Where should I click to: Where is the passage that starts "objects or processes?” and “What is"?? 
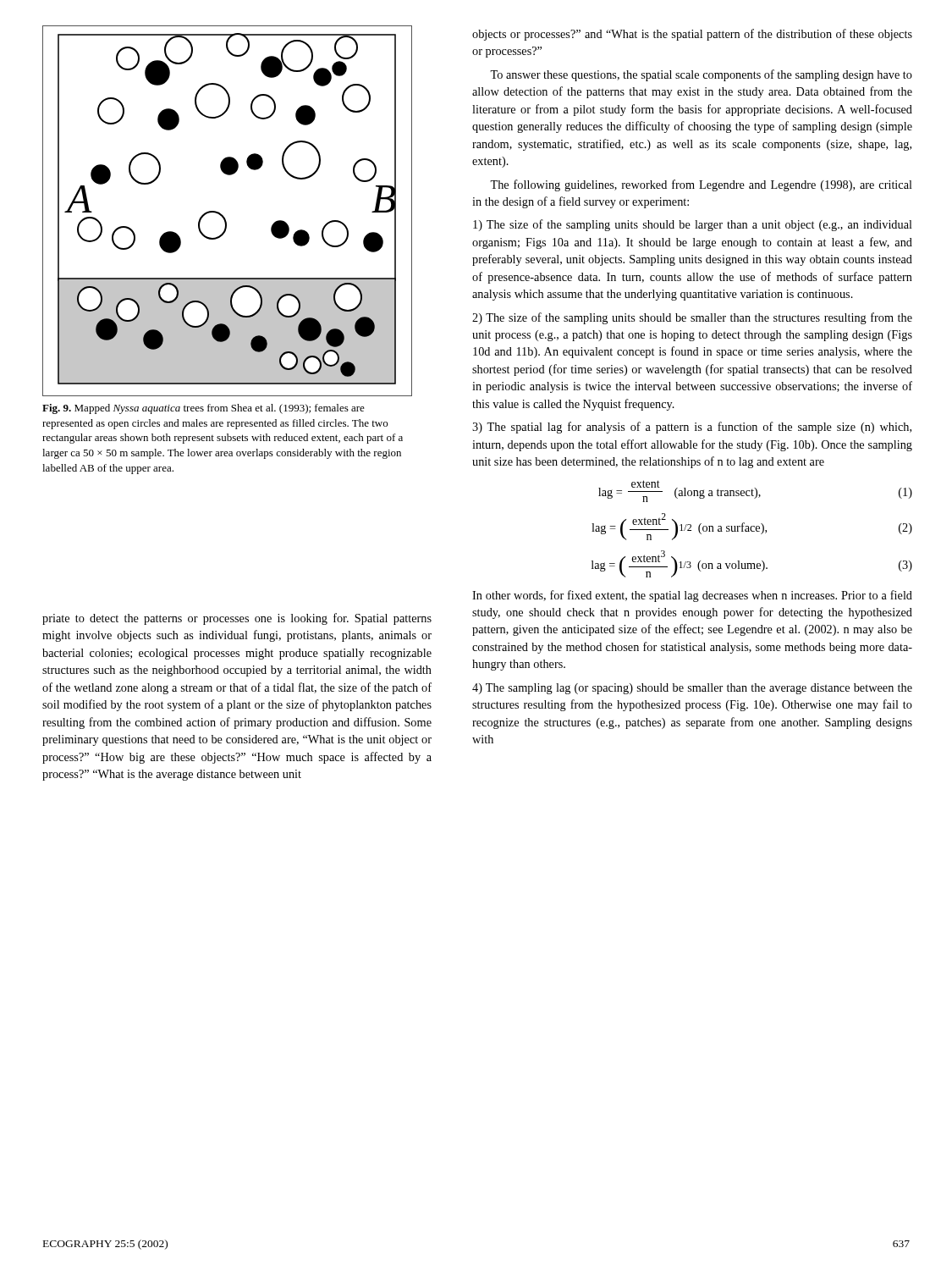point(692,248)
